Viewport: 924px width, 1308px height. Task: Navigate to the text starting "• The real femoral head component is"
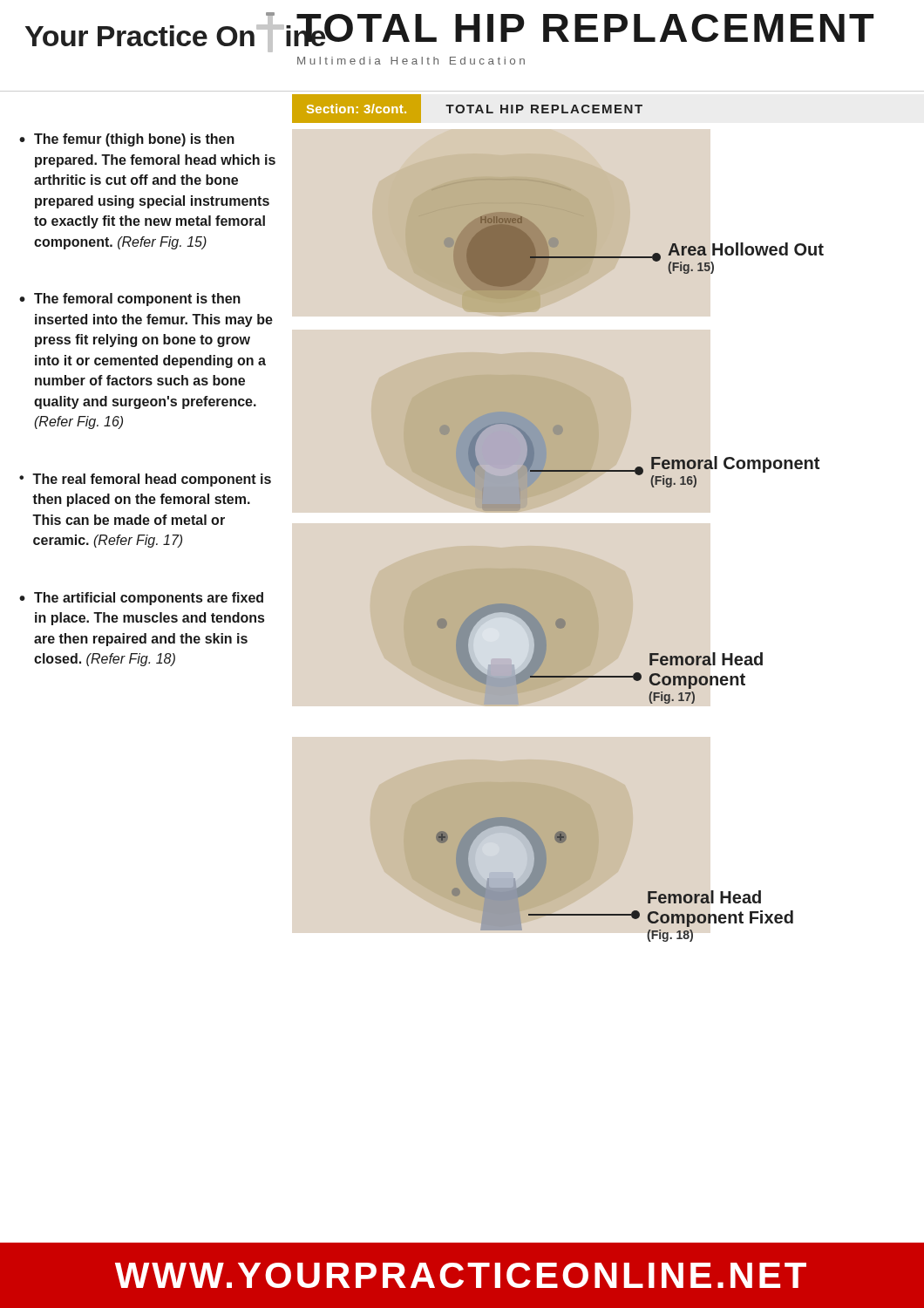coord(149,510)
